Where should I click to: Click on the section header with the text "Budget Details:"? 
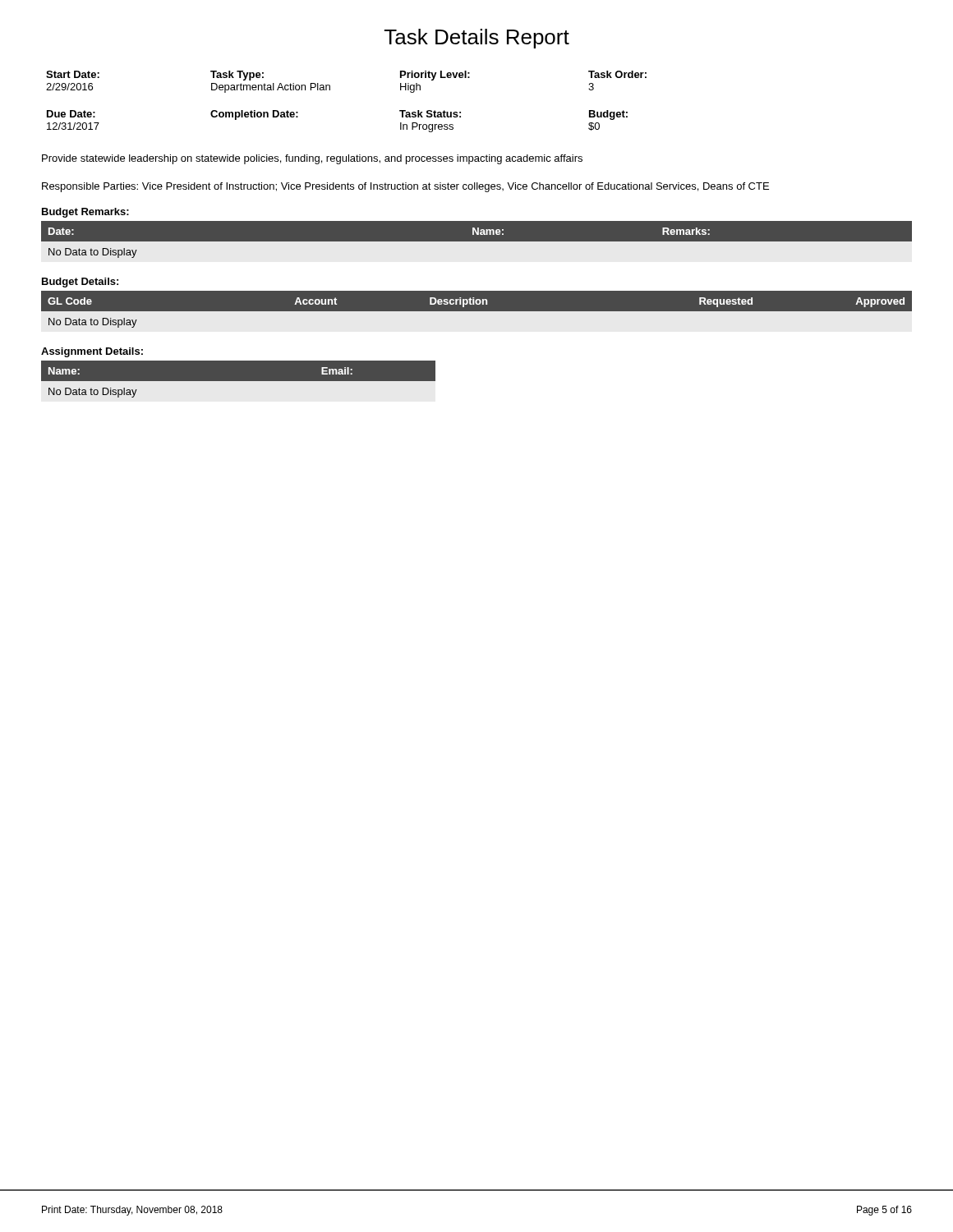(x=80, y=281)
